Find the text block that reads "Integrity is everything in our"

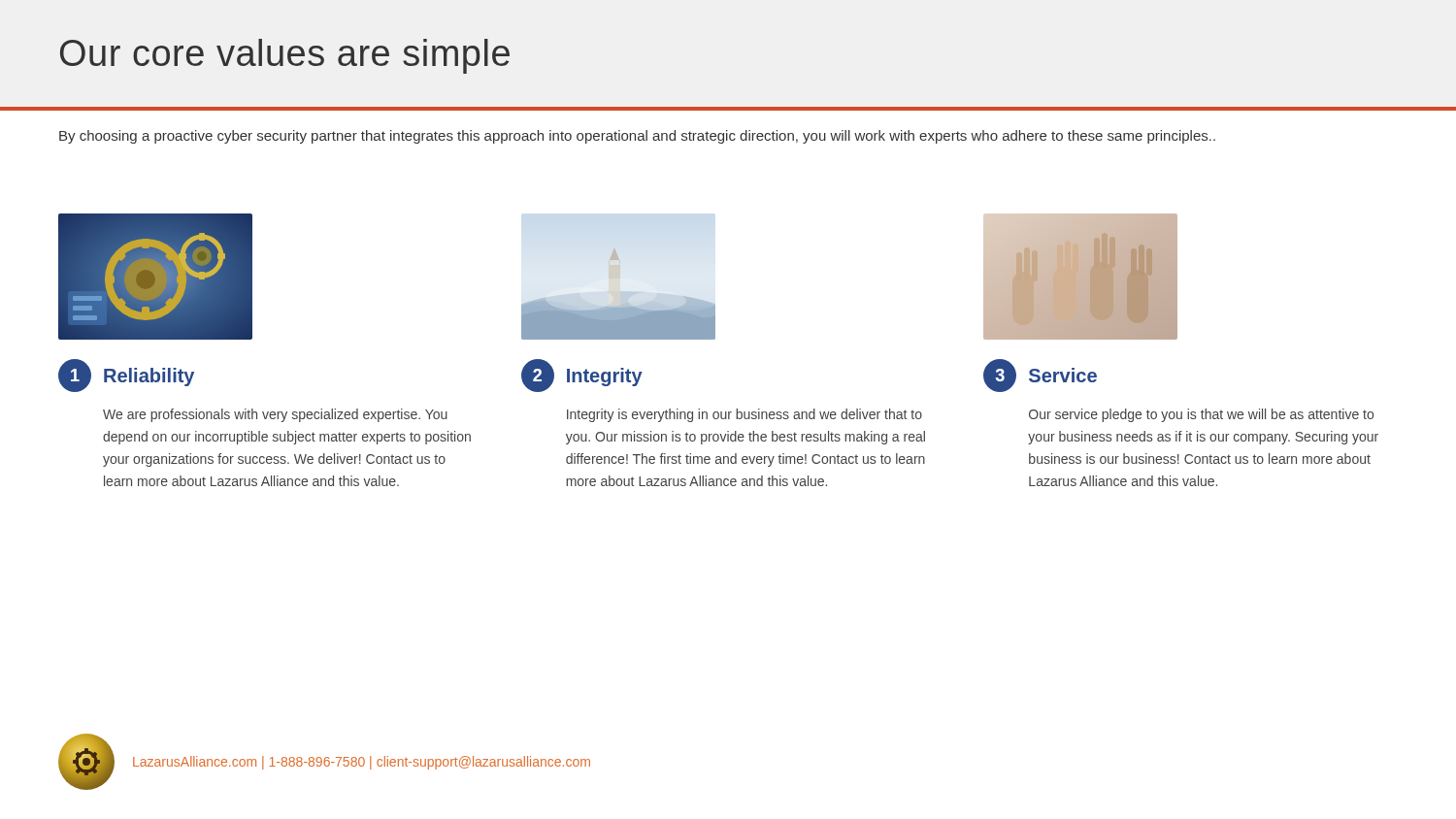(x=746, y=448)
